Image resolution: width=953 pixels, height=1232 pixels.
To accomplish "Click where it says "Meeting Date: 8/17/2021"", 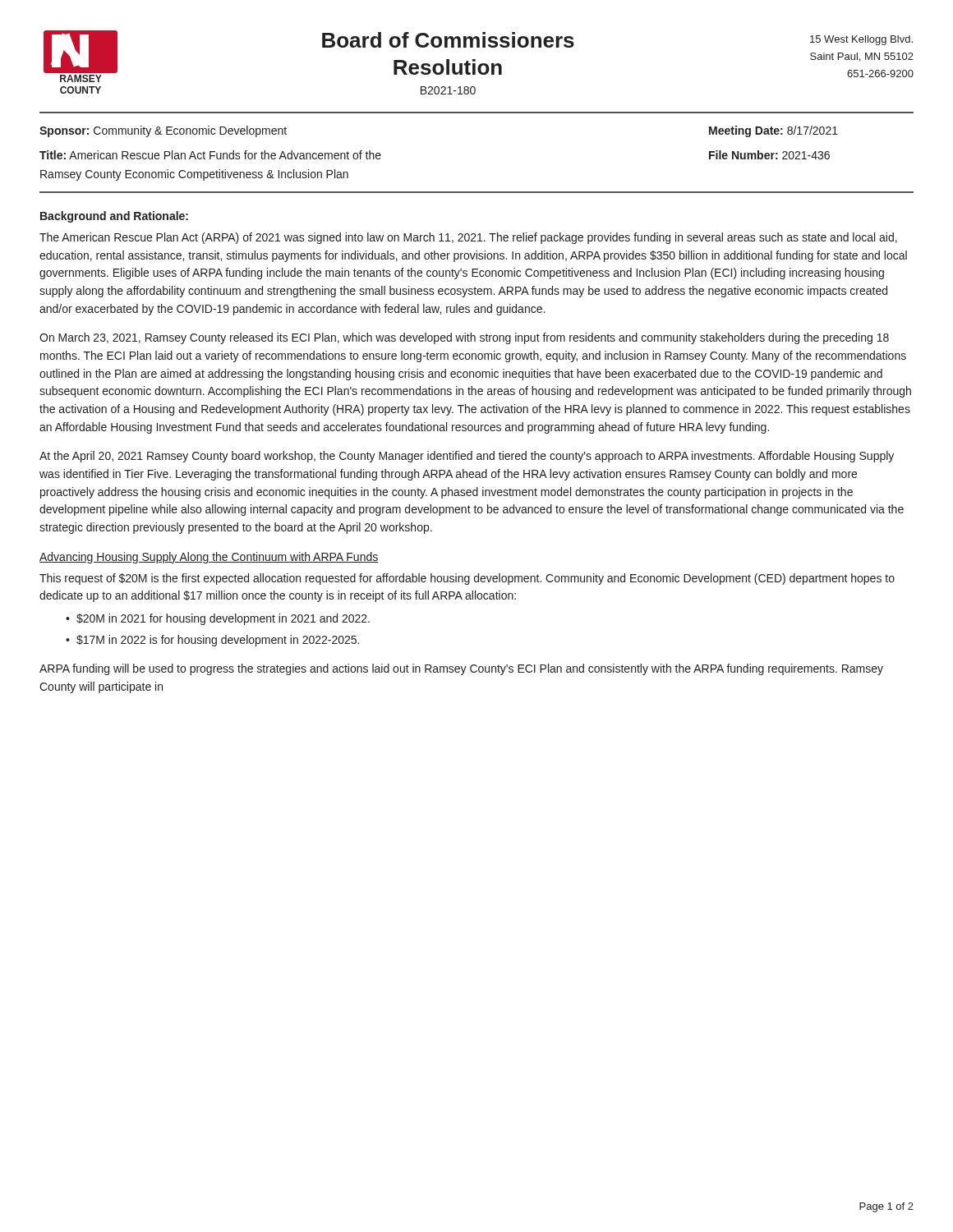I will pos(773,131).
